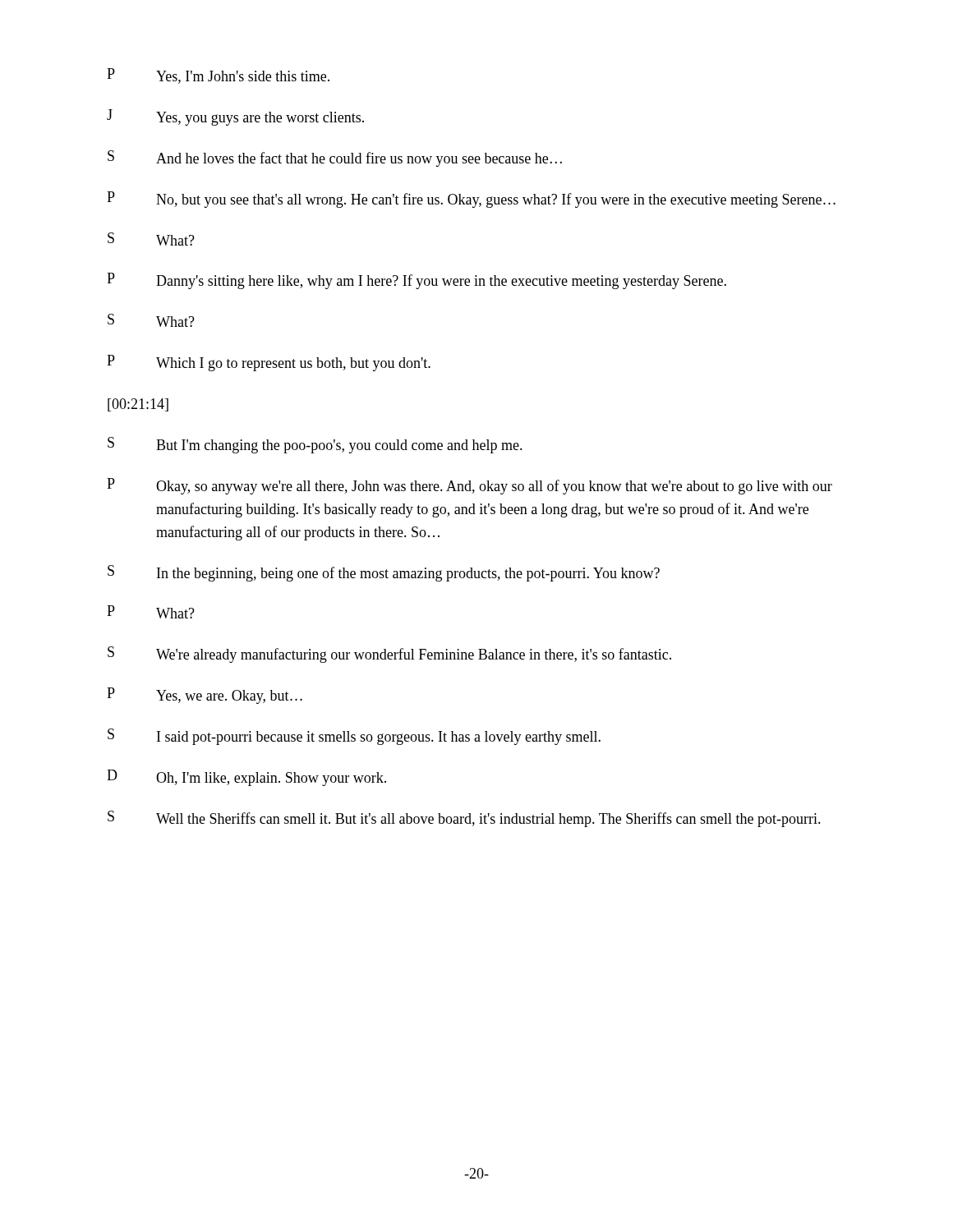
Task: Locate the block of text that opens with "P Yes, we are."
Action: [x=205, y=696]
